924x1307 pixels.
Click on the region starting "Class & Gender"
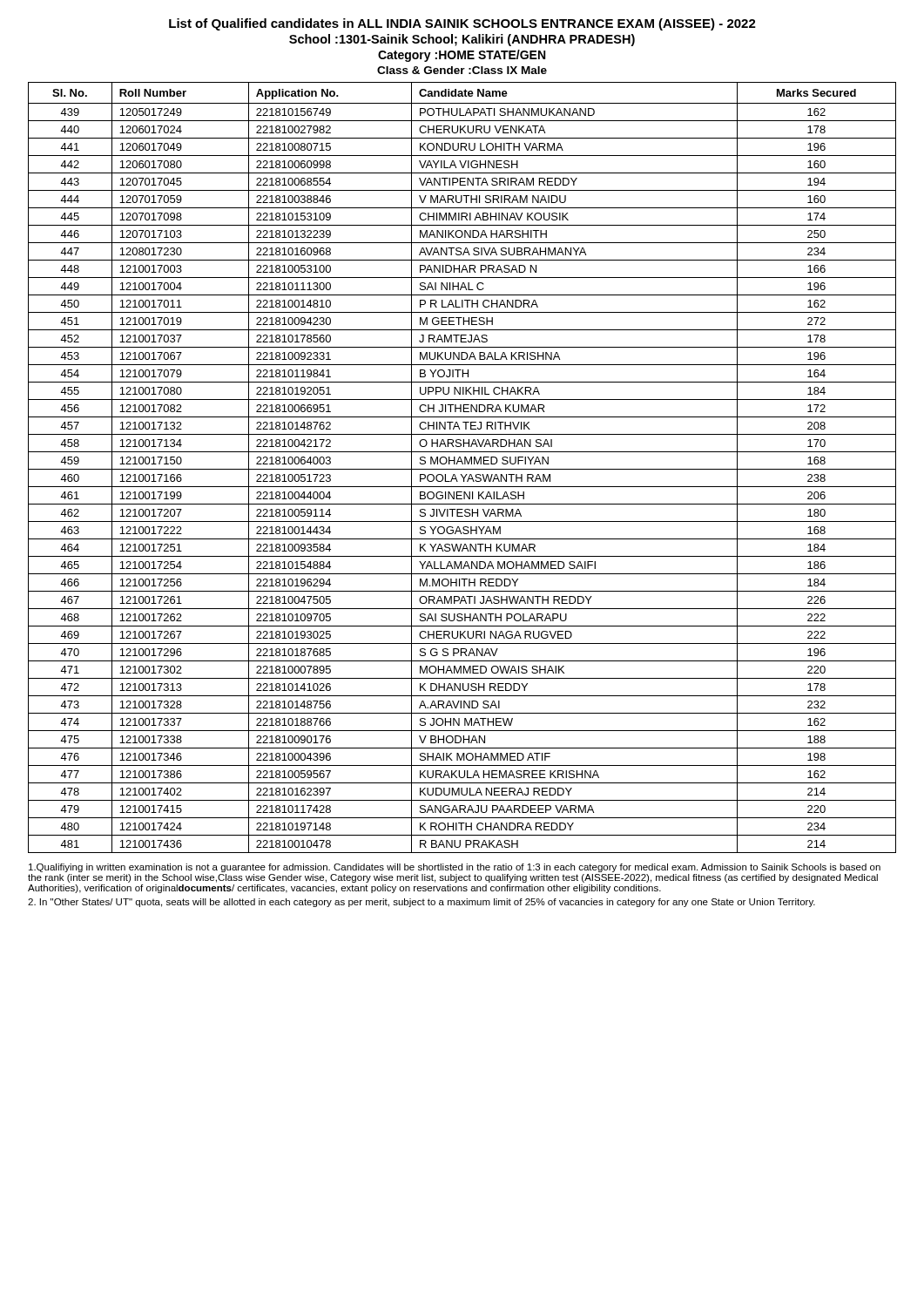462,70
